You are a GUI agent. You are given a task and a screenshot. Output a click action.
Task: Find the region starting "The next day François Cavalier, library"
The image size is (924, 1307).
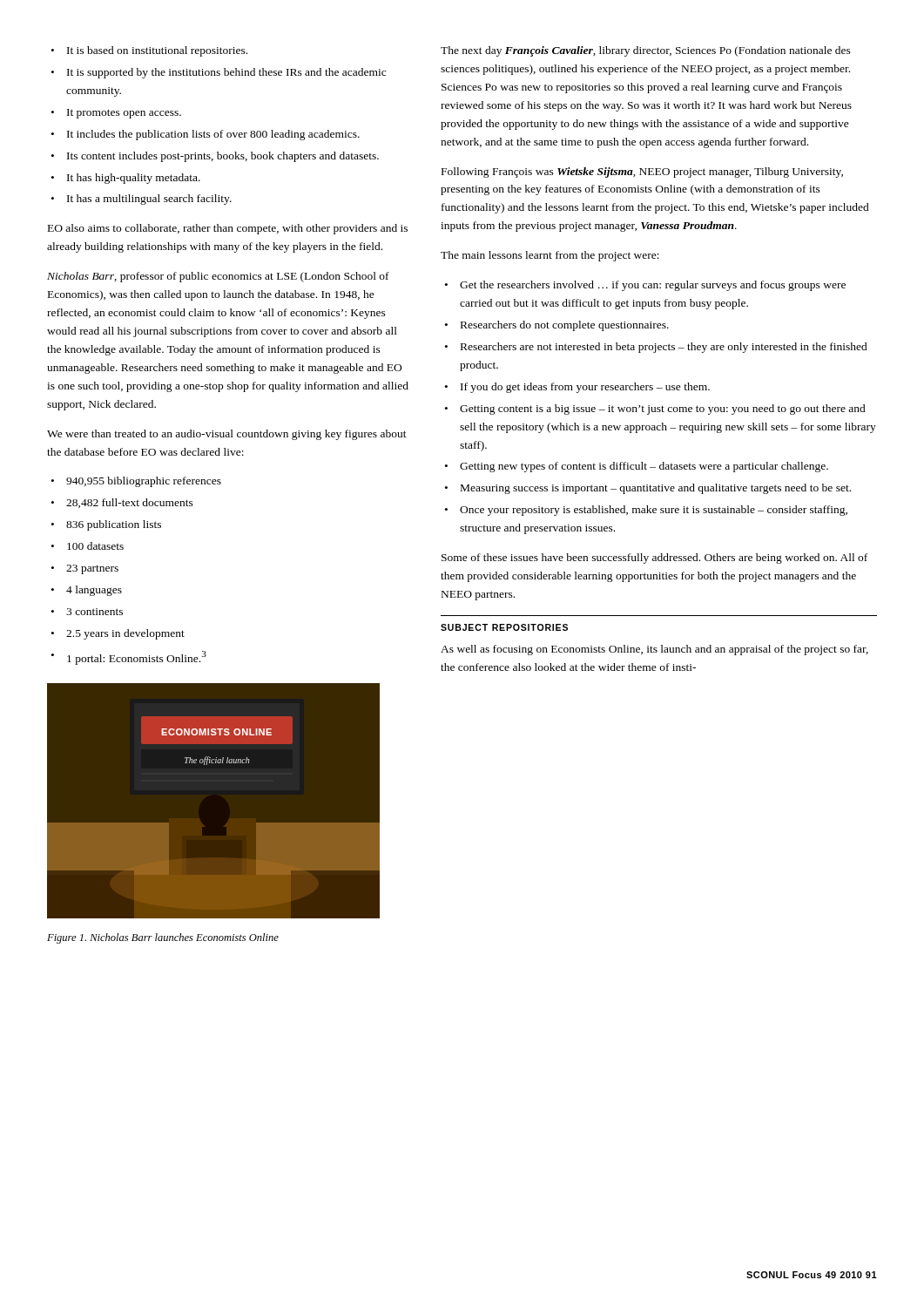(646, 96)
